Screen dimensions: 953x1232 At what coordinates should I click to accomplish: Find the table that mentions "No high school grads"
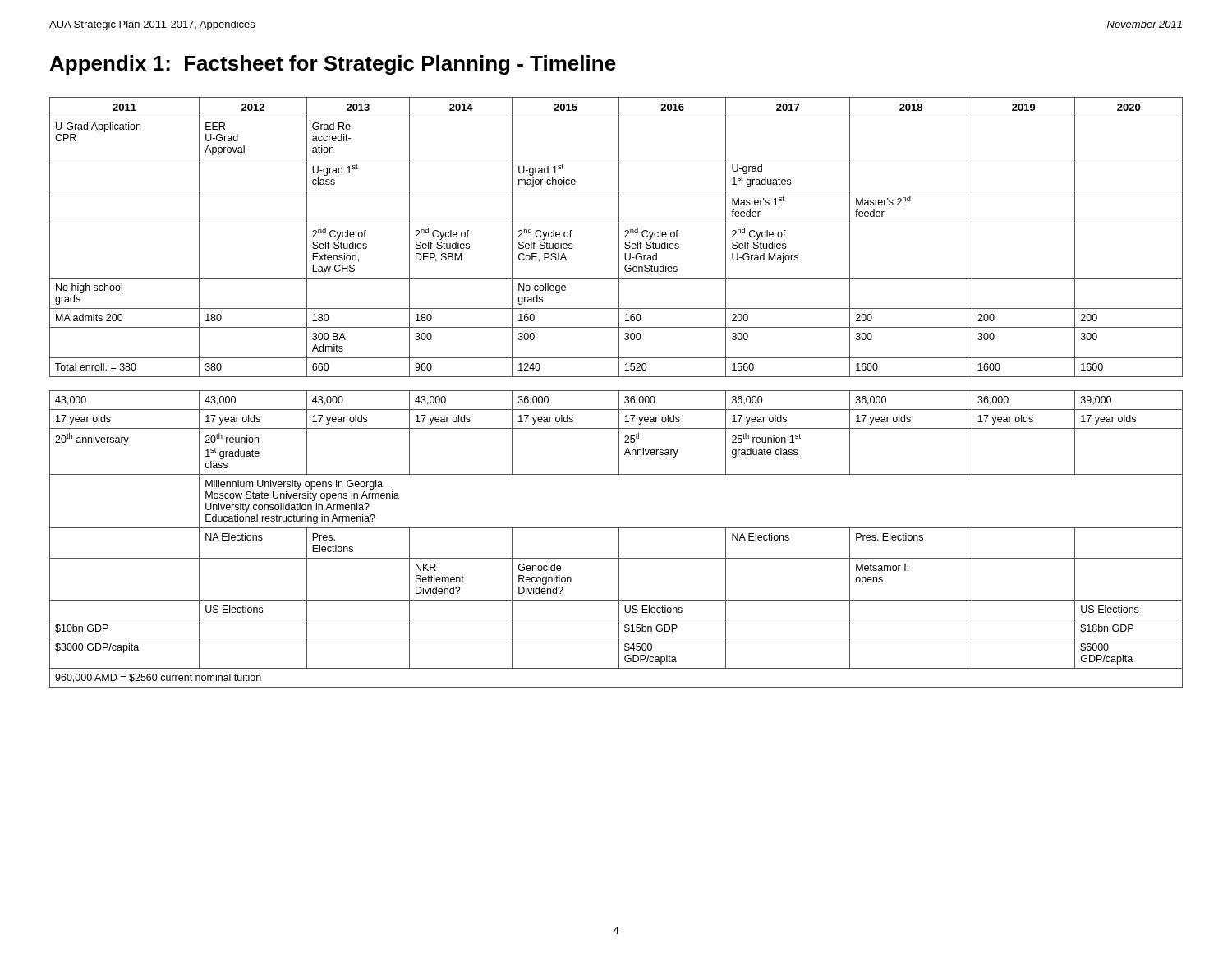coord(616,392)
